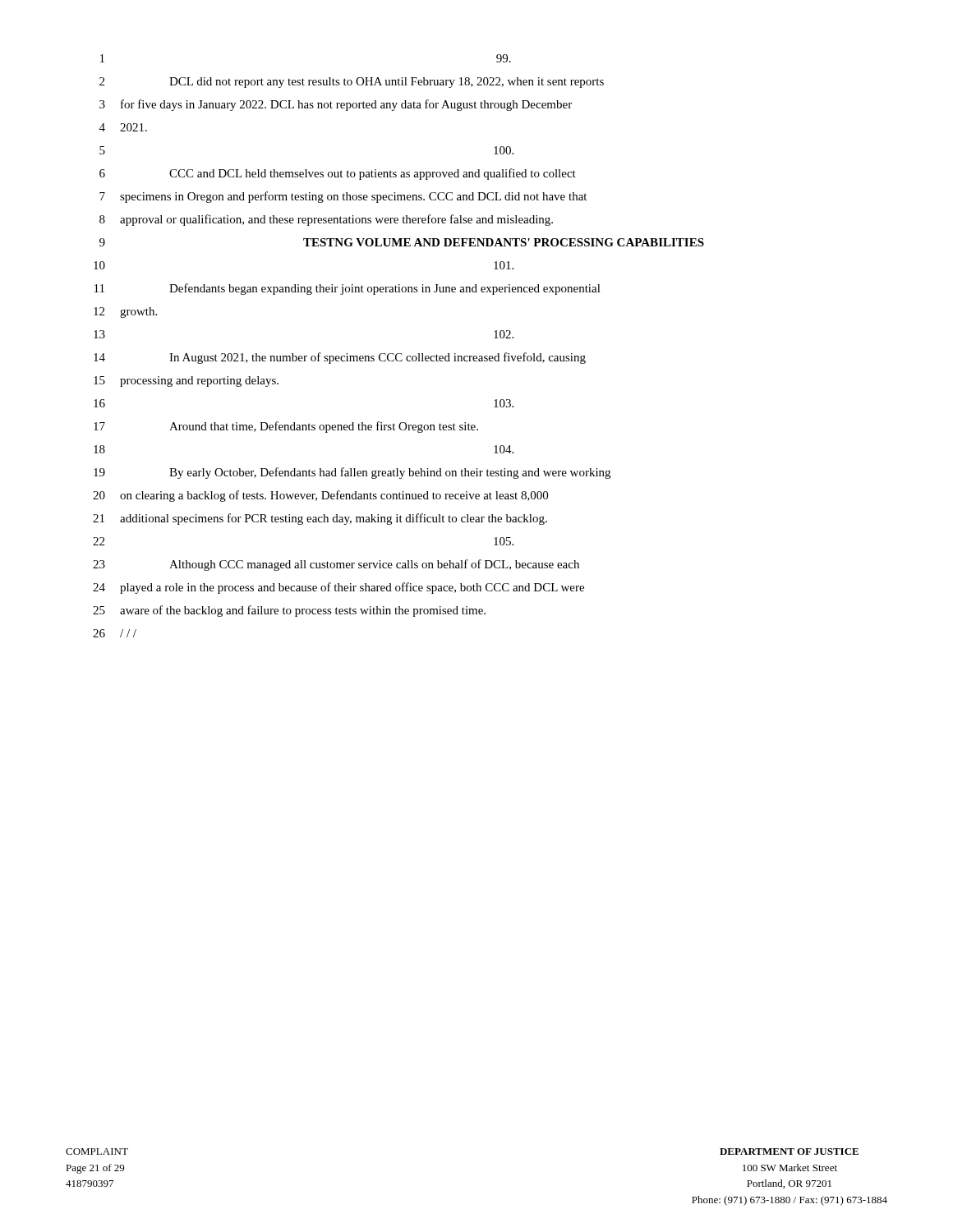The width and height of the screenshot is (953, 1232).
Task: Navigate to the passage starting "22 105."
Action: coord(97,541)
